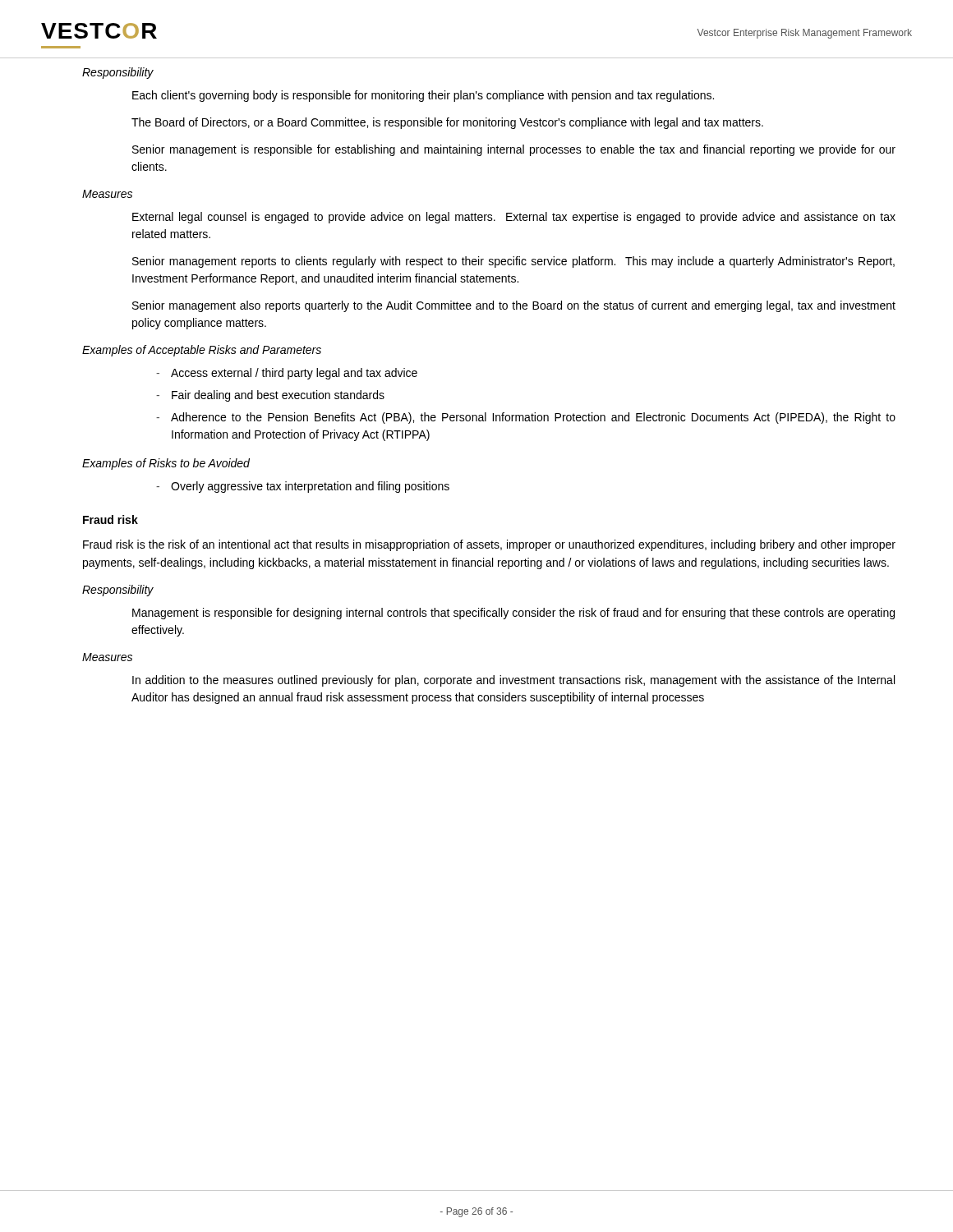
Task: Select the text block that says "External legal counsel is engaged to provide advice"
Action: (x=513, y=225)
